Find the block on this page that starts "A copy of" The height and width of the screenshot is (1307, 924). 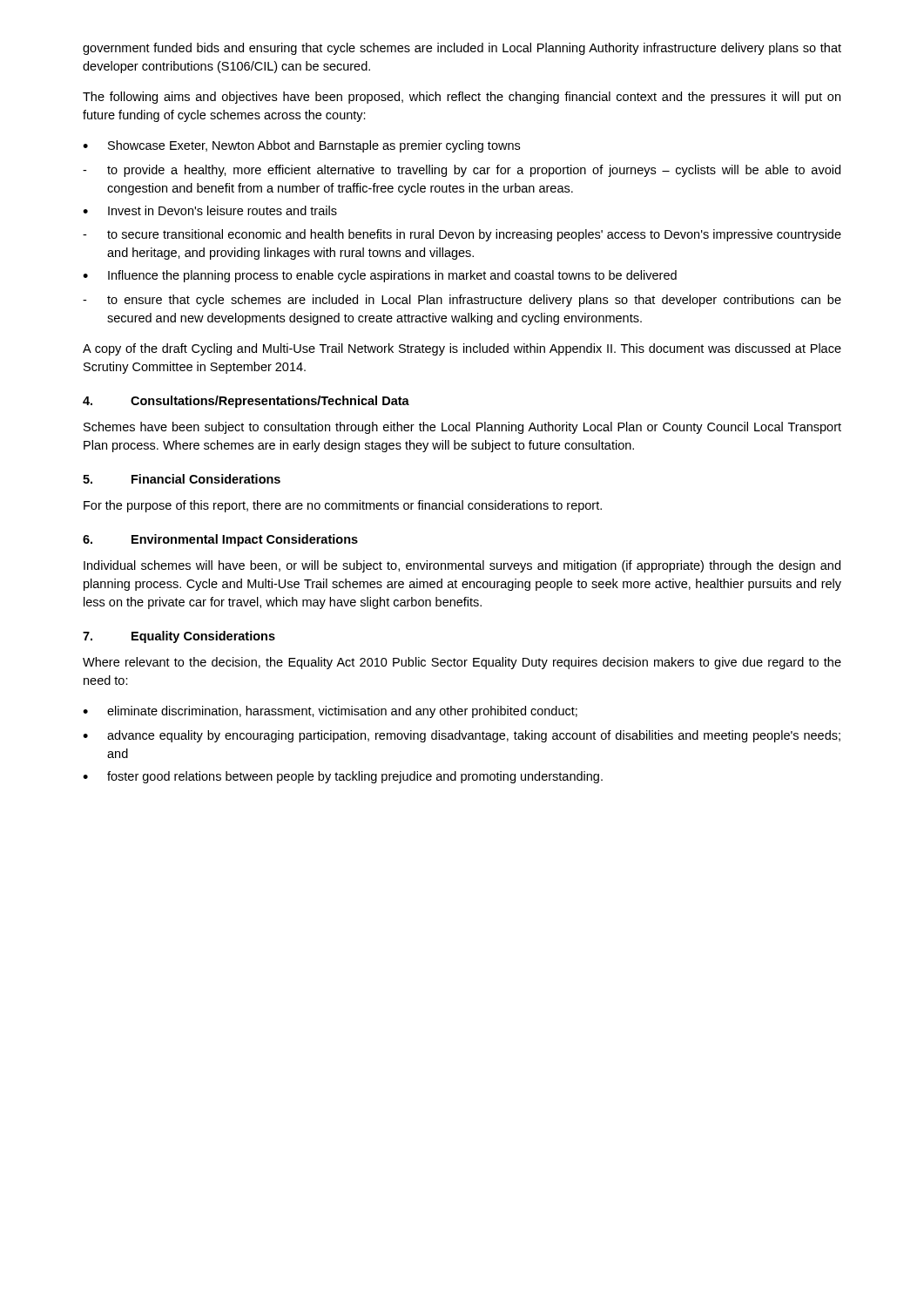click(x=462, y=358)
